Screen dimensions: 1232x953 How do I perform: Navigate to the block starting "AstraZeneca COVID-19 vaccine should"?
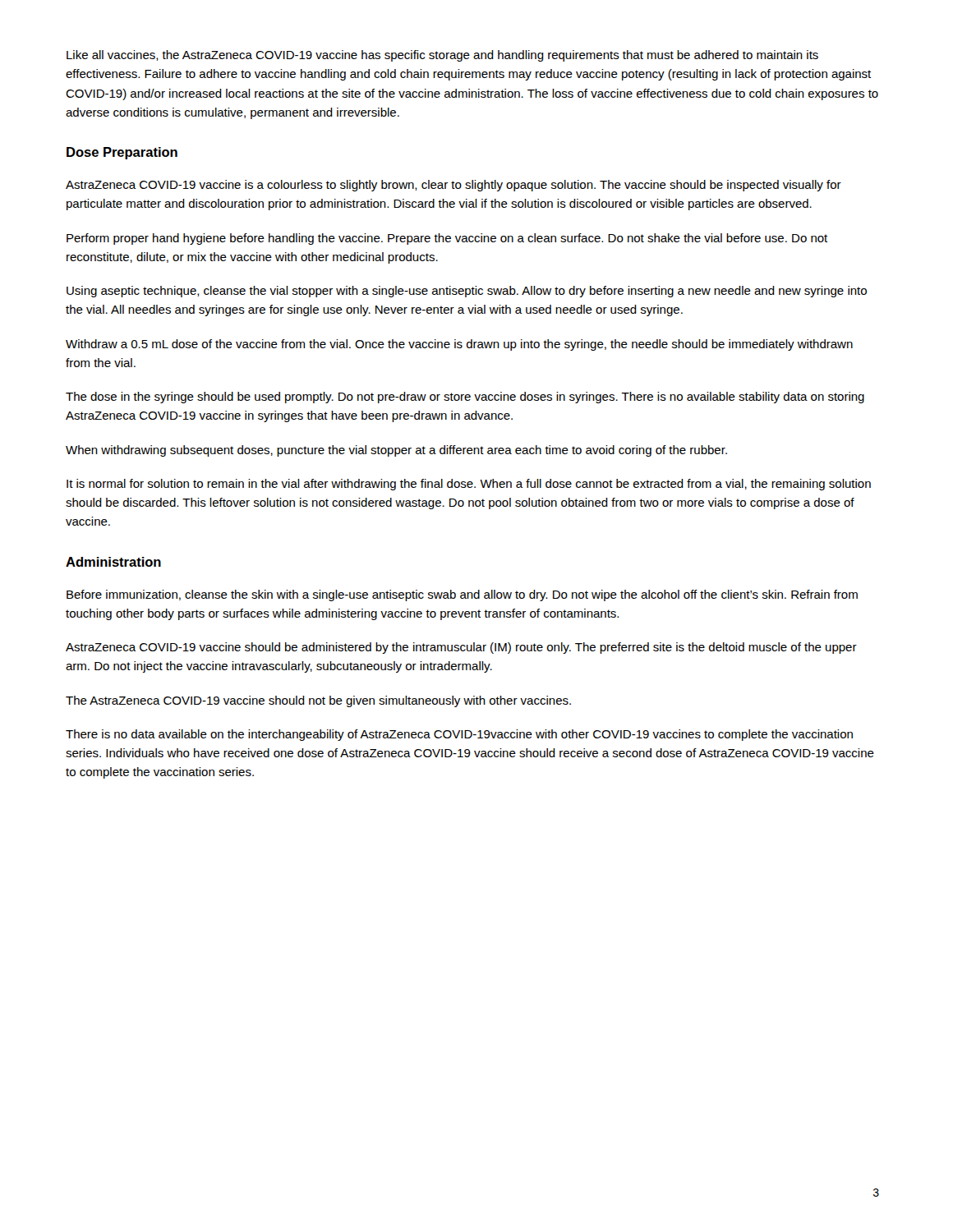[461, 656]
